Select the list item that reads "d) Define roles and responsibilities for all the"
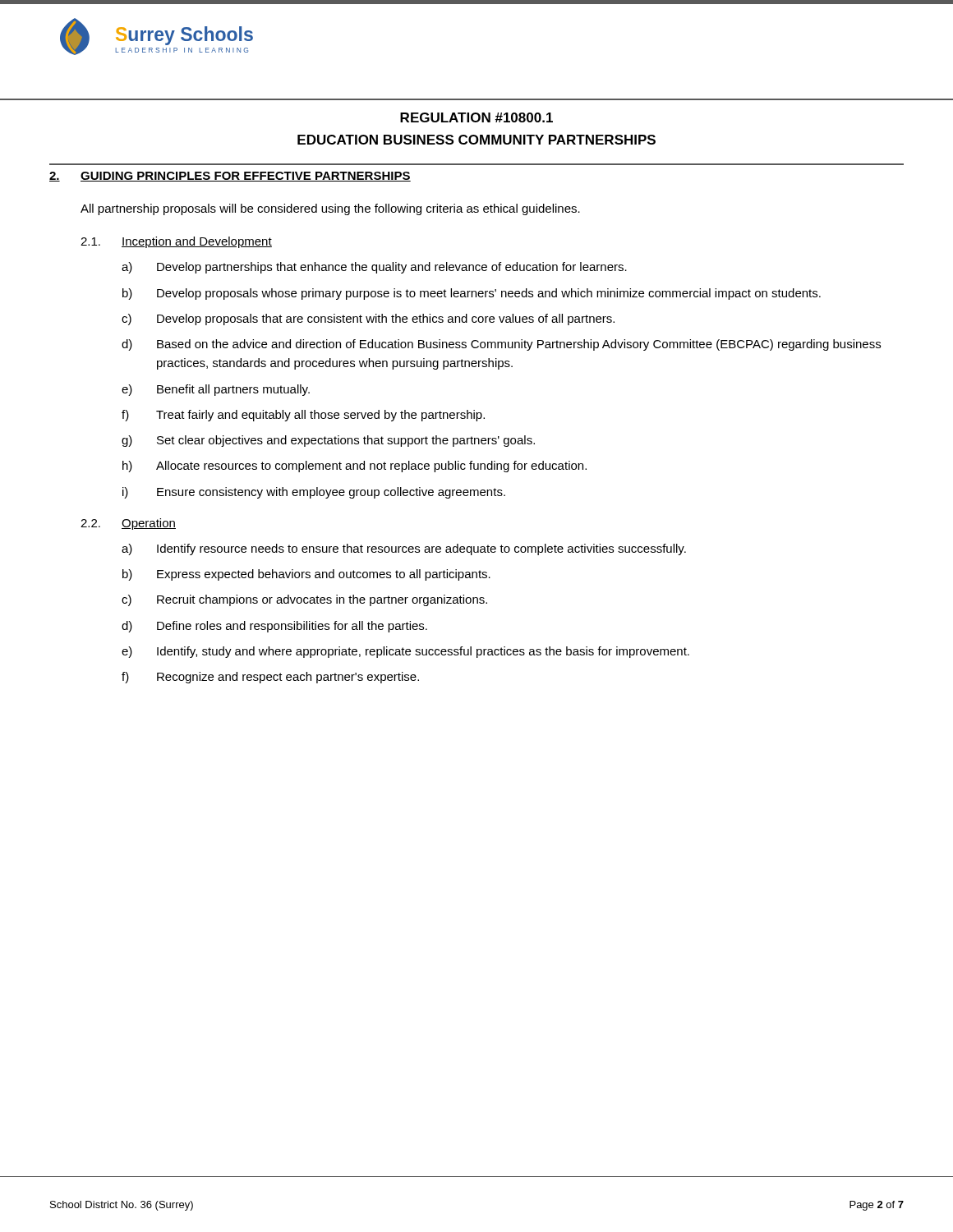Image resolution: width=953 pixels, height=1232 pixels. point(275,625)
